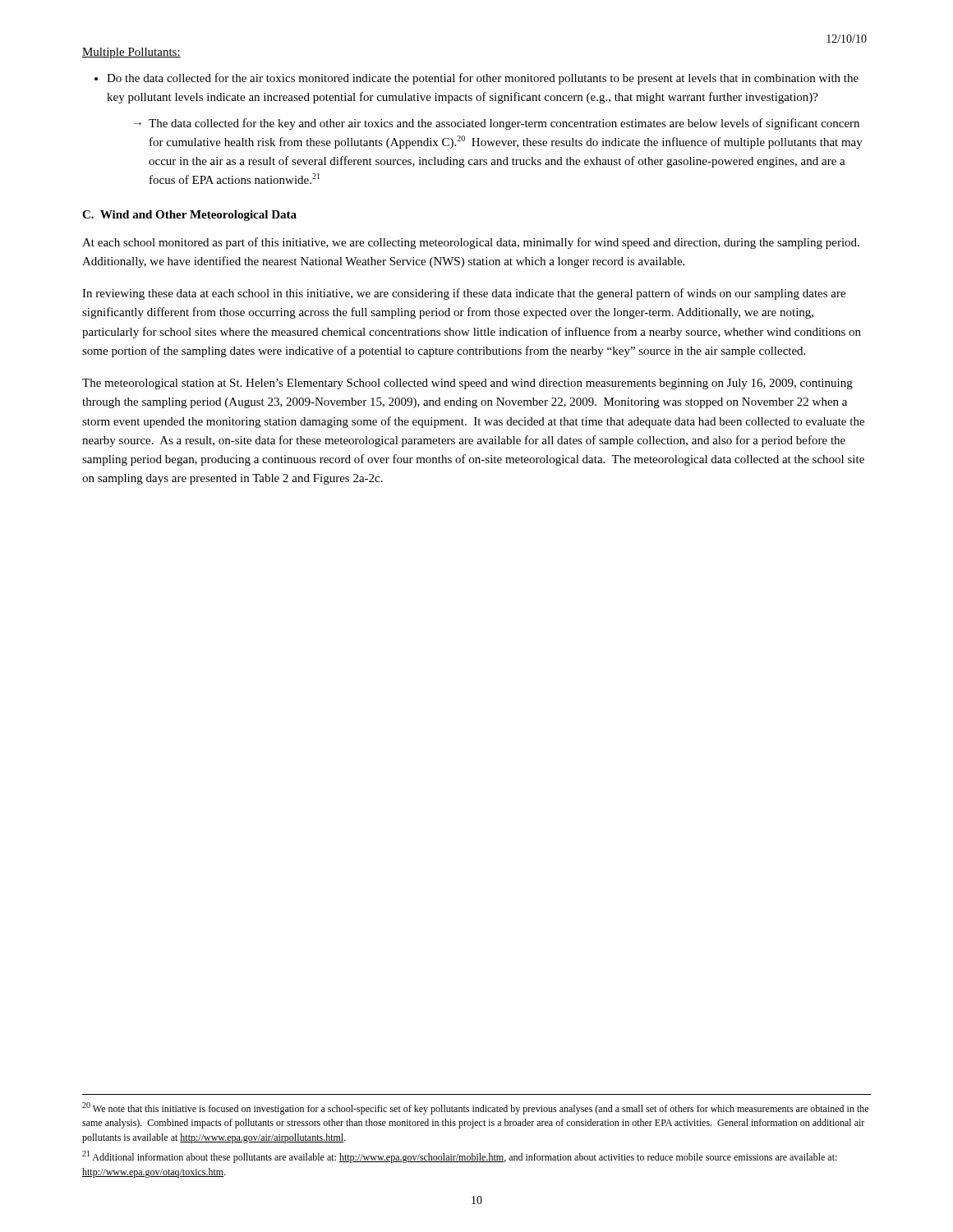Point to the text starting "At each school"
Image resolution: width=953 pixels, height=1232 pixels.
[x=473, y=251]
